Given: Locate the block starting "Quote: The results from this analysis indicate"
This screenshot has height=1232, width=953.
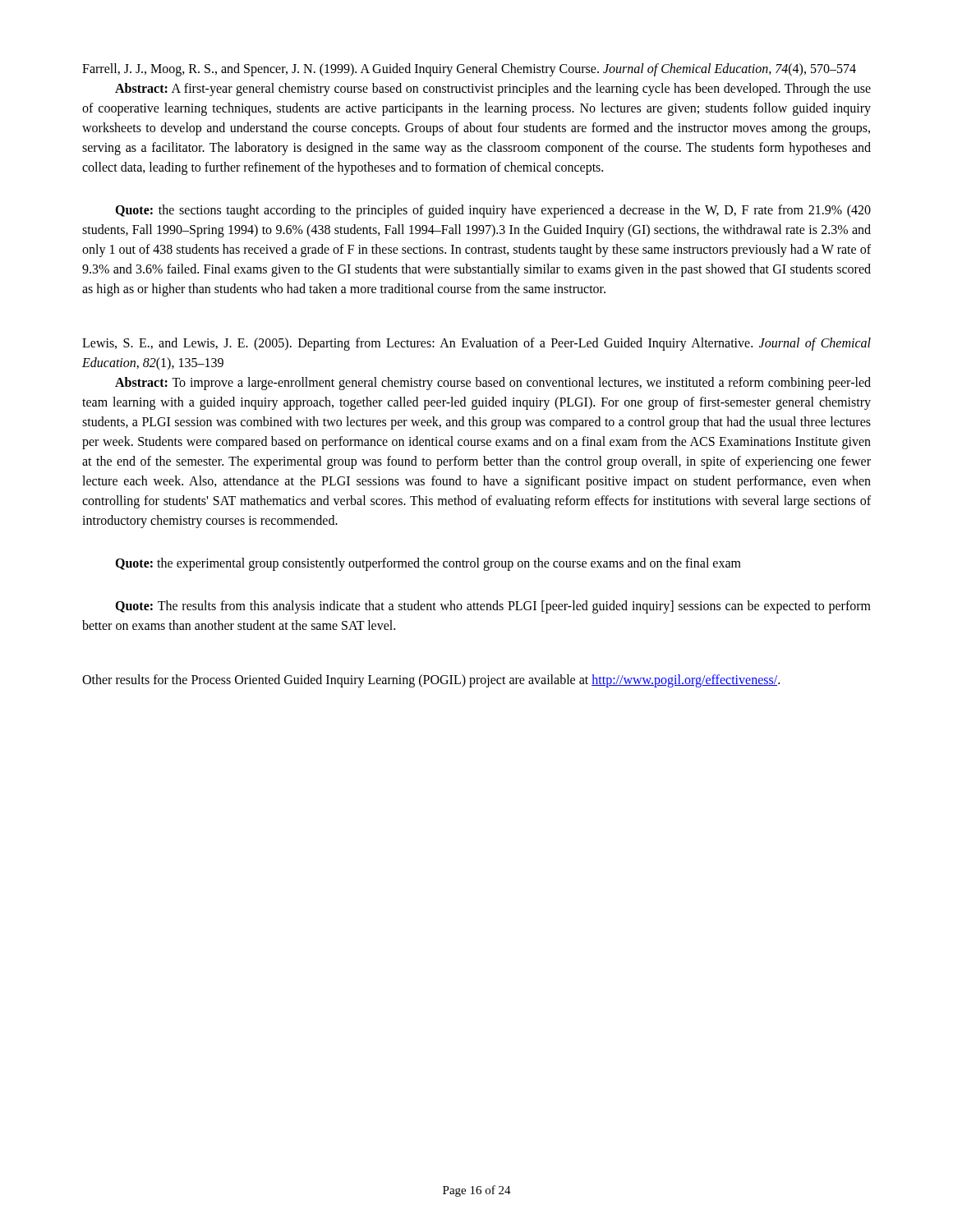Looking at the screenshot, I should (476, 616).
